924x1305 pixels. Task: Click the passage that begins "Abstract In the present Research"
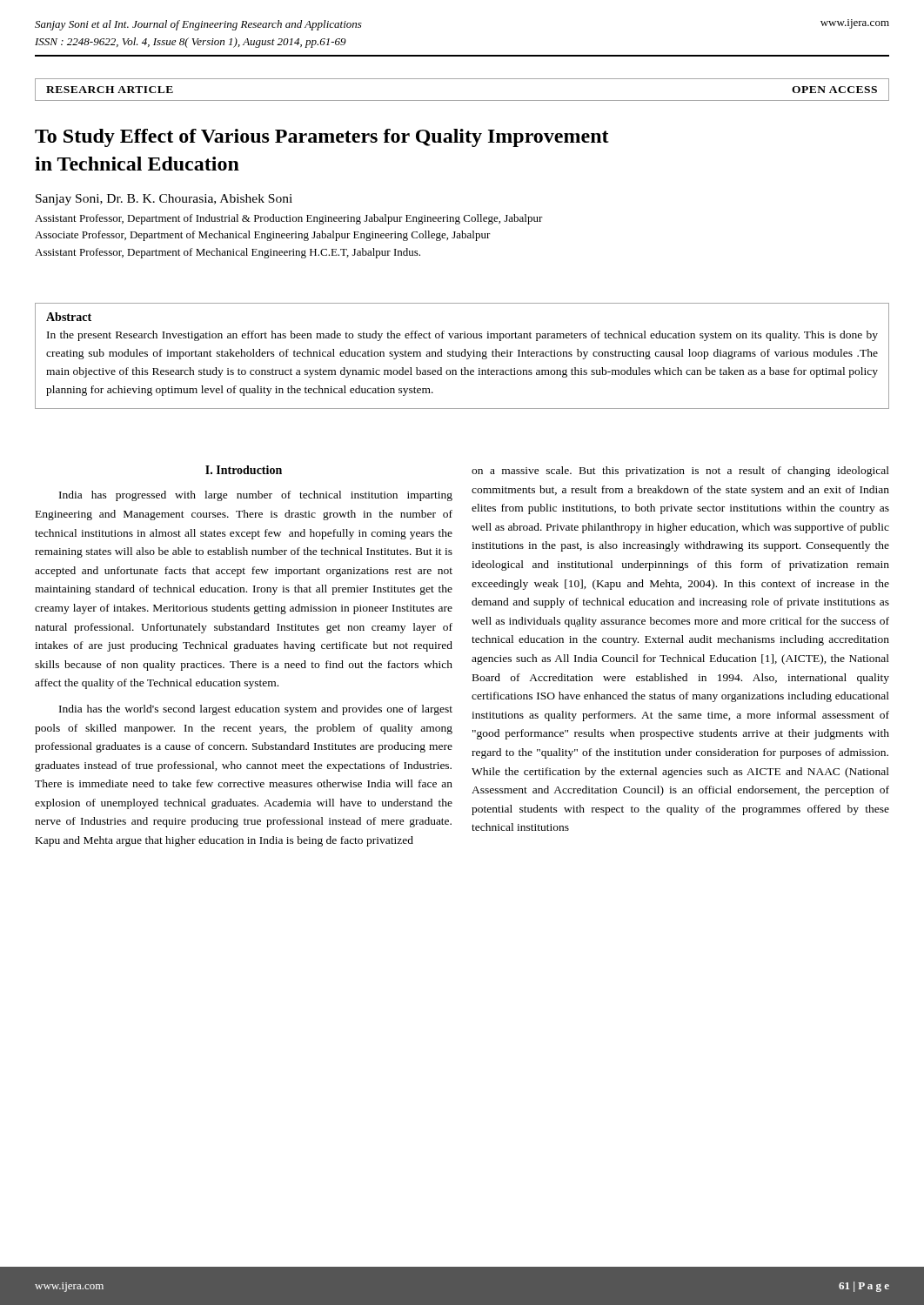click(462, 355)
